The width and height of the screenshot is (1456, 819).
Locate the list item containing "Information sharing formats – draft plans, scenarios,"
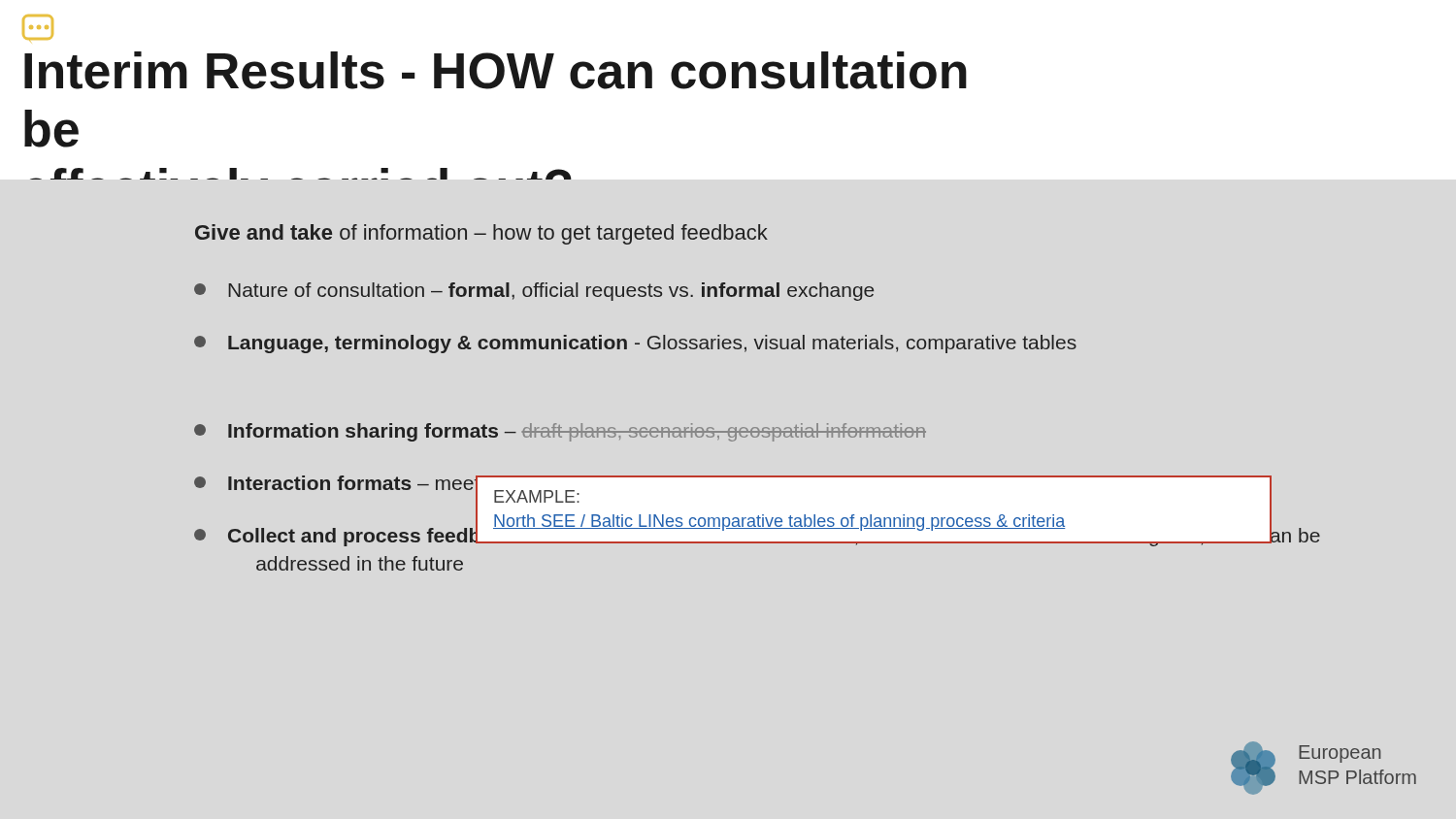pos(786,431)
